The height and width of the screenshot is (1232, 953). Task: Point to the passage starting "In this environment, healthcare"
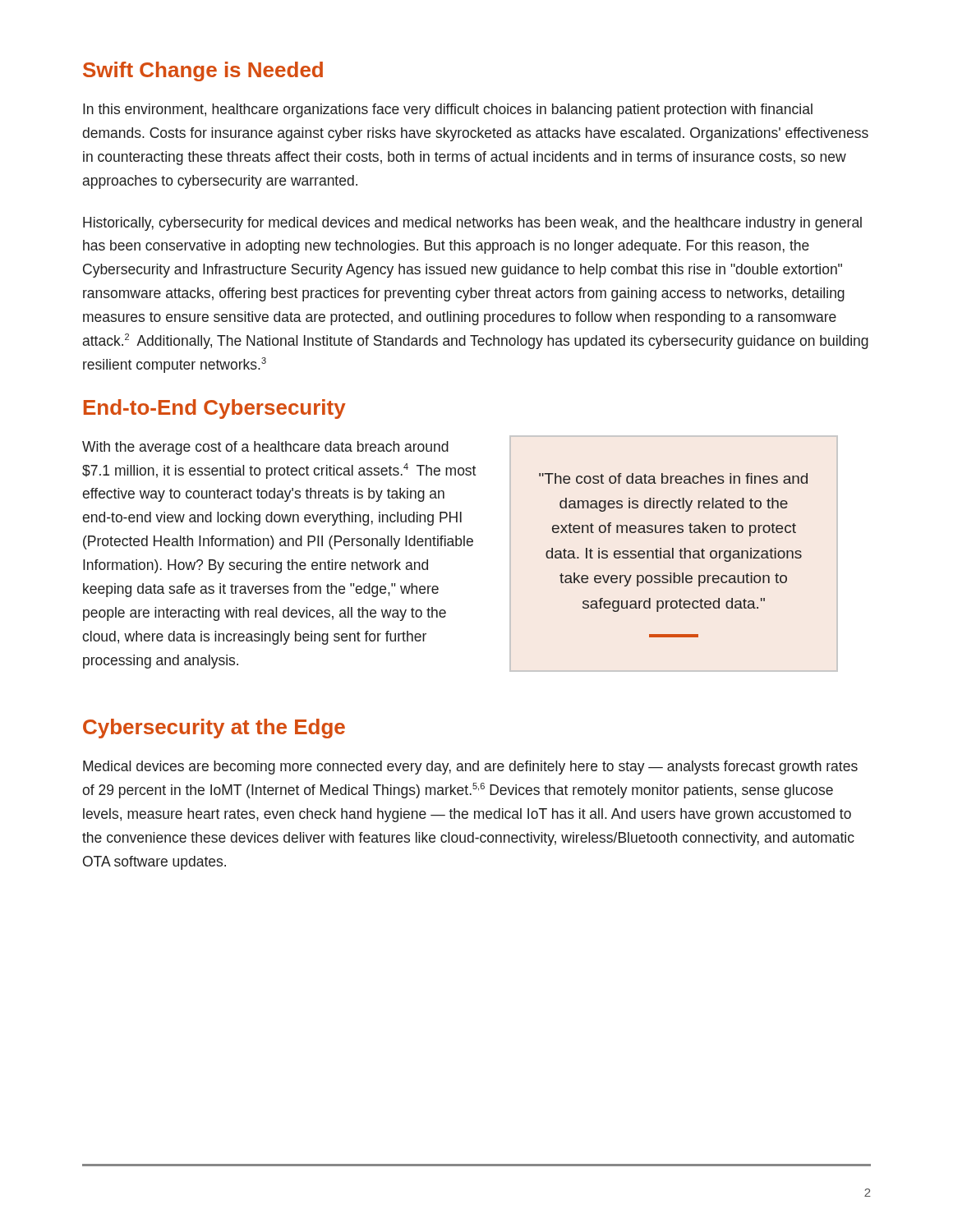click(x=476, y=145)
